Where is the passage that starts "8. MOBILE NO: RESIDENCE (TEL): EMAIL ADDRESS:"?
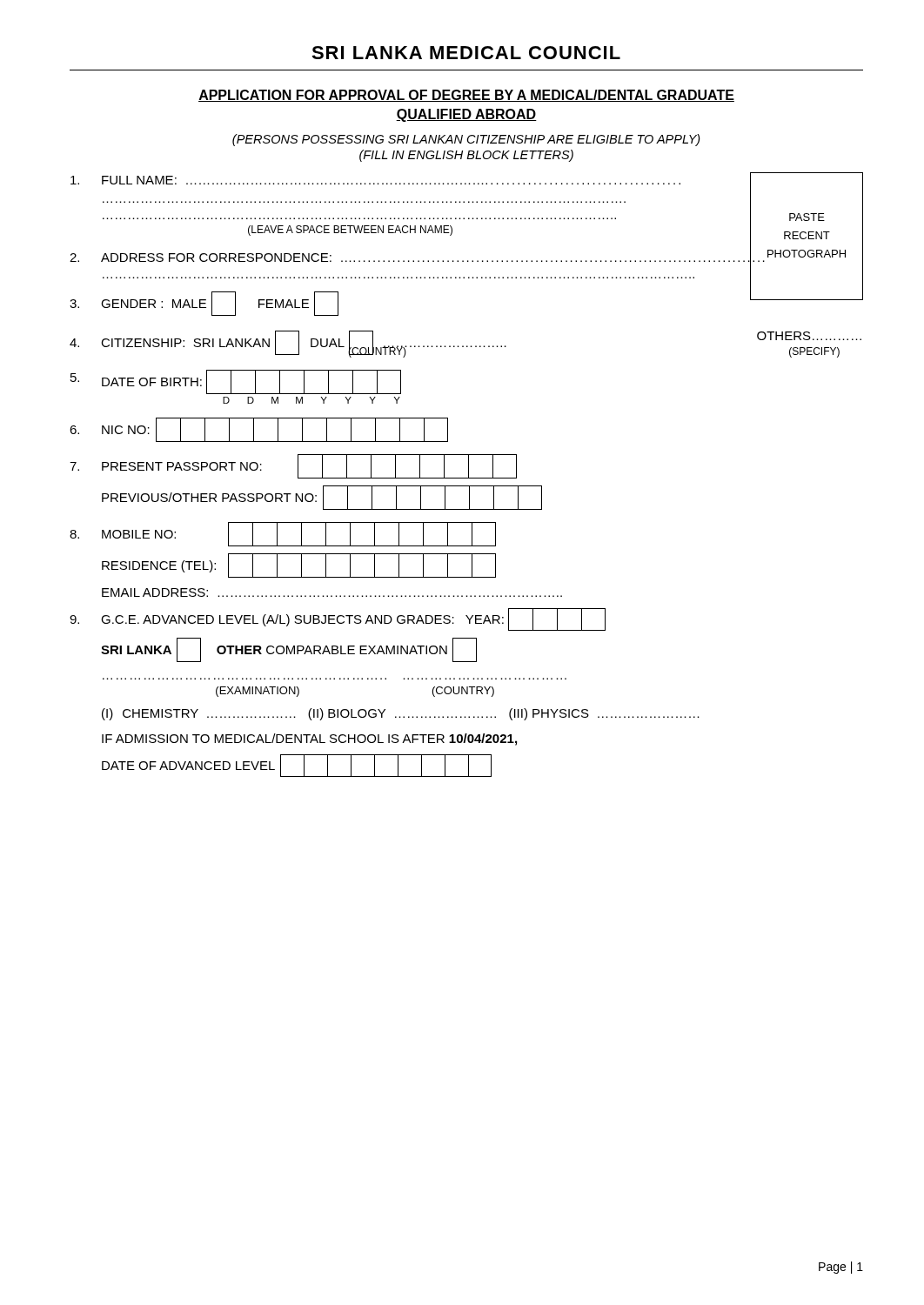924x1305 pixels. coord(466,561)
